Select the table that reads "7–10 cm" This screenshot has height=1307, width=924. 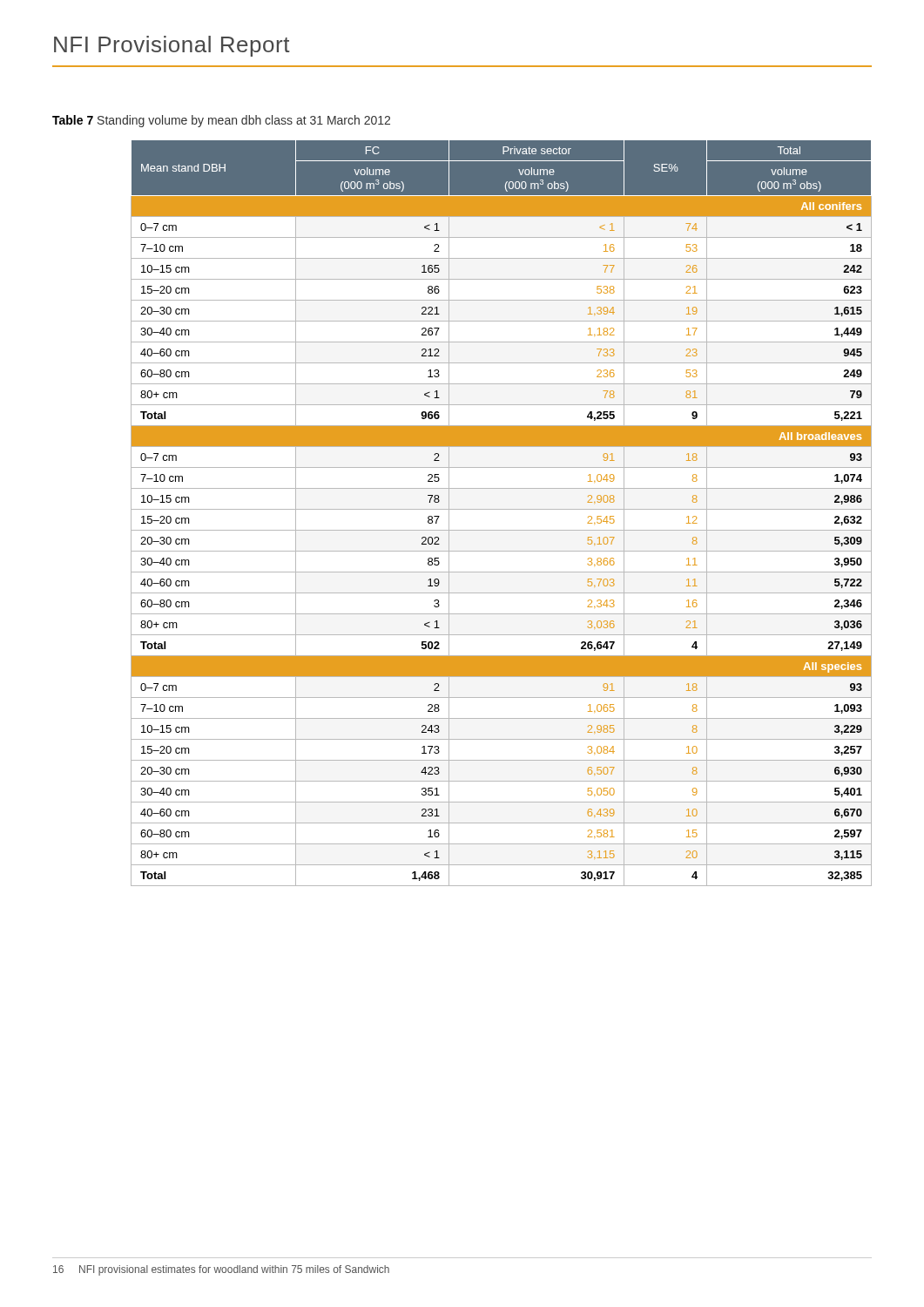tap(501, 513)
